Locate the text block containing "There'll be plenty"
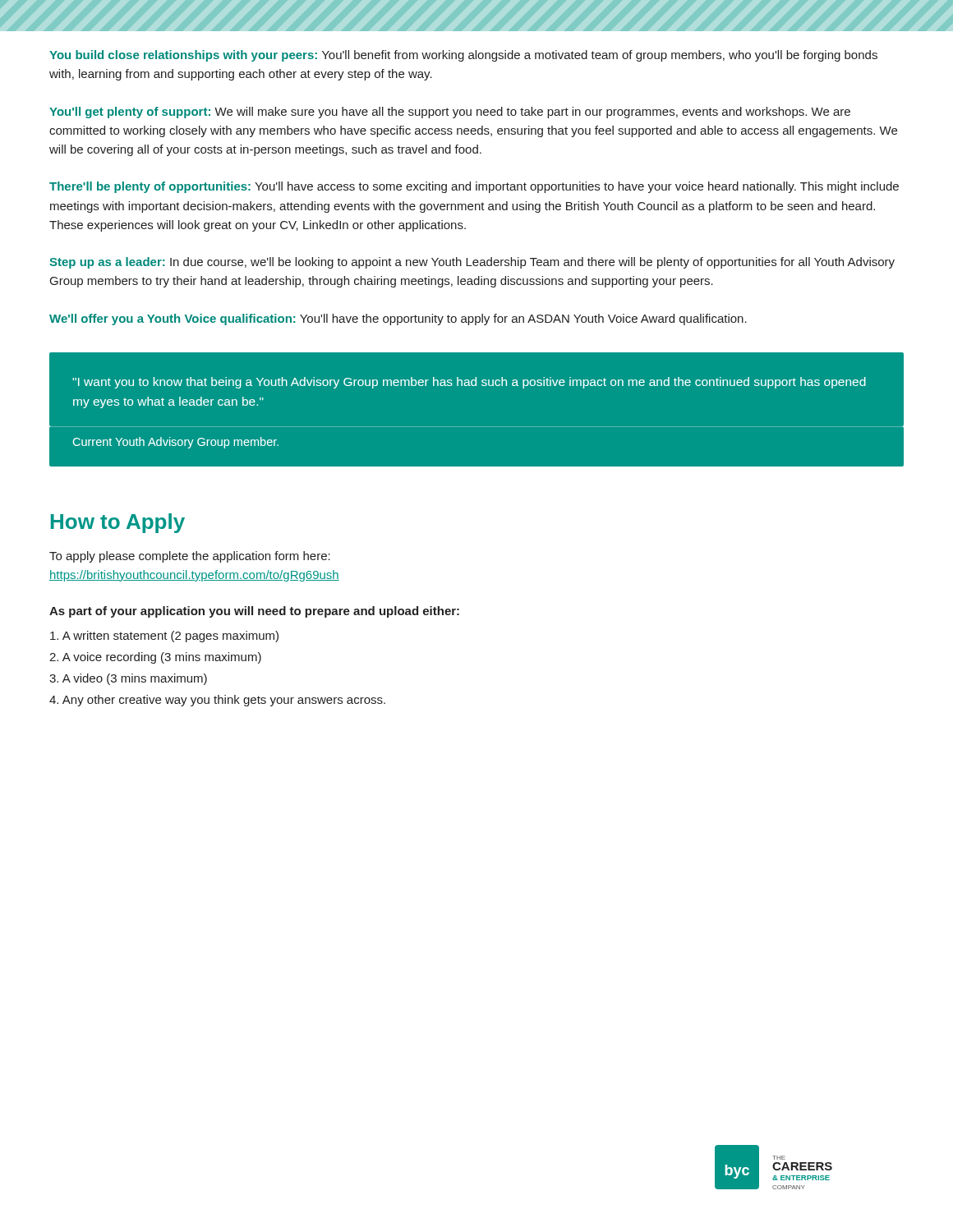Viewport: 953px width, 1232px height. pyautogui.click(x=474, y=205)
